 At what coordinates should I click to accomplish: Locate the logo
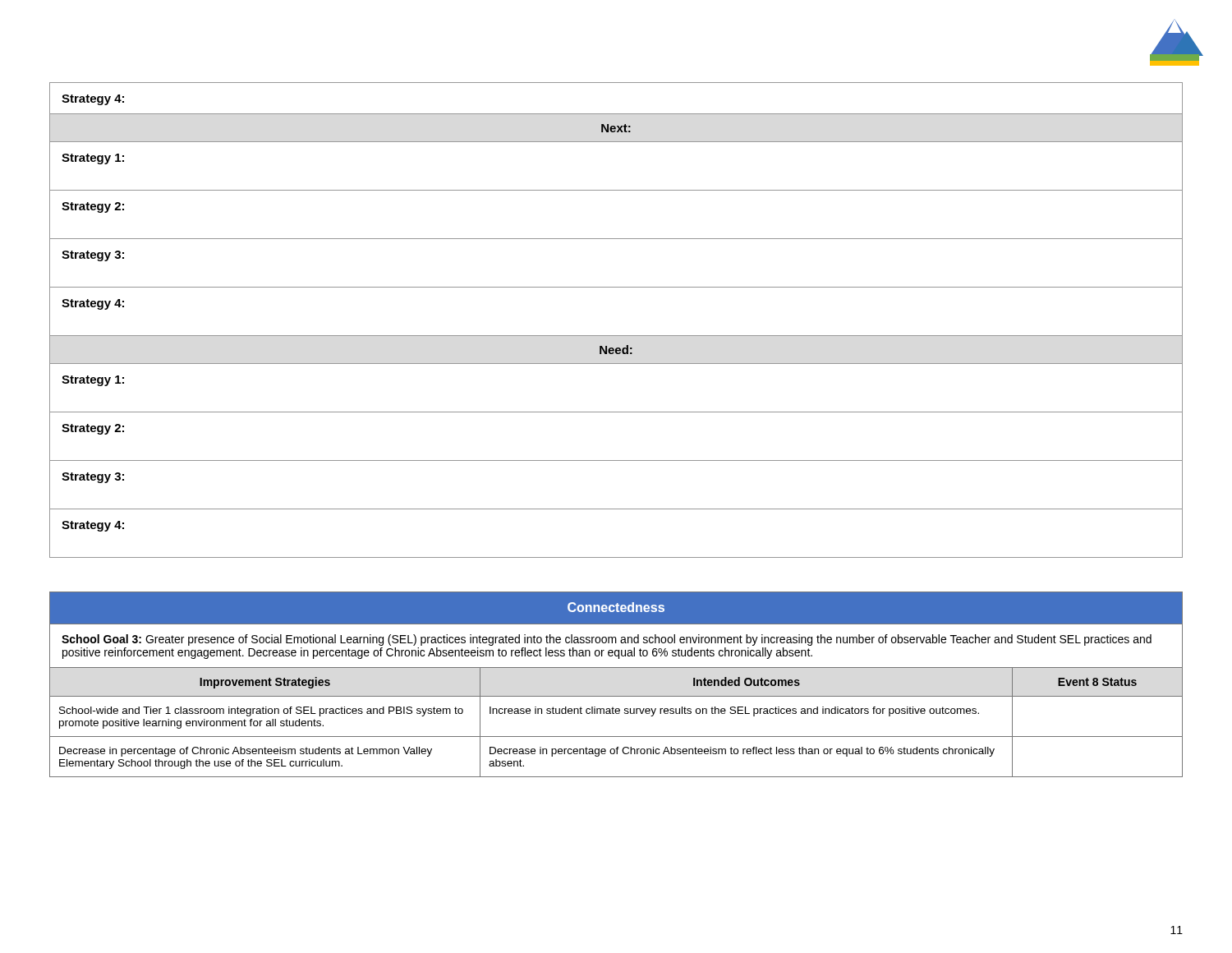click(1175, 46)
